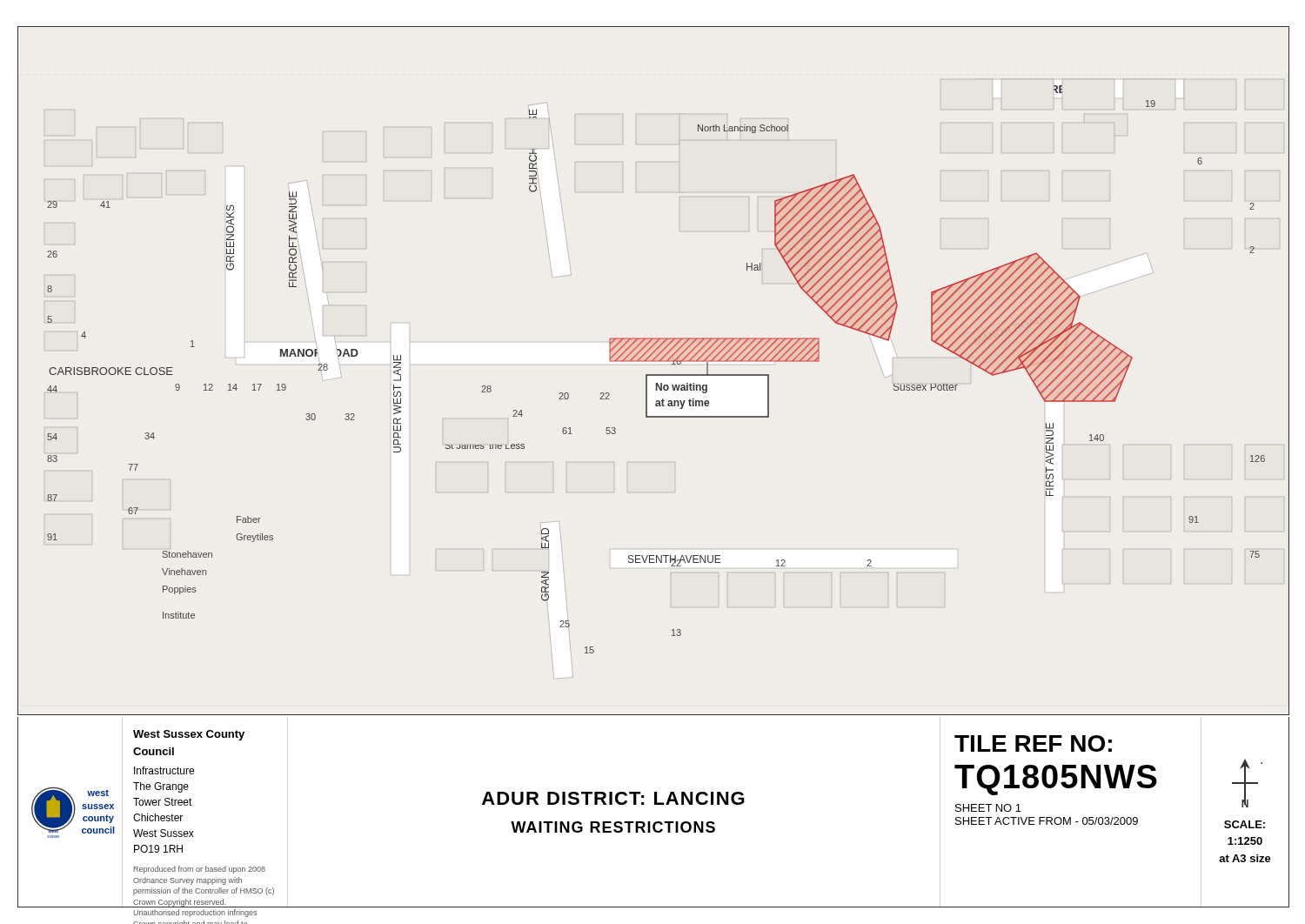
Task: Find the text block containing "West Sussex County Council"
Action: click(189, 735)
